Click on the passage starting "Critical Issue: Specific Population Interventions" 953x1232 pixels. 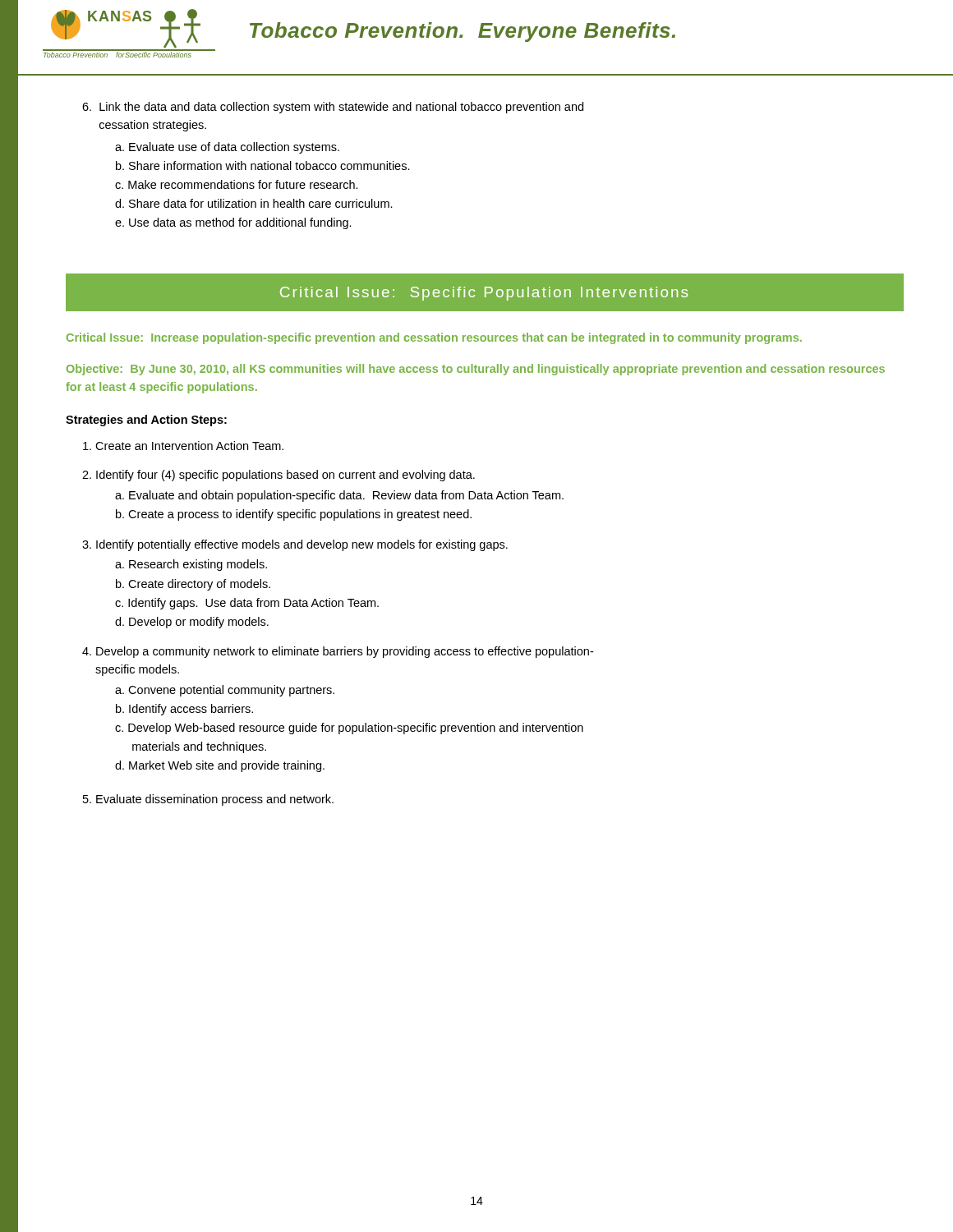click(x=485, y=292)
